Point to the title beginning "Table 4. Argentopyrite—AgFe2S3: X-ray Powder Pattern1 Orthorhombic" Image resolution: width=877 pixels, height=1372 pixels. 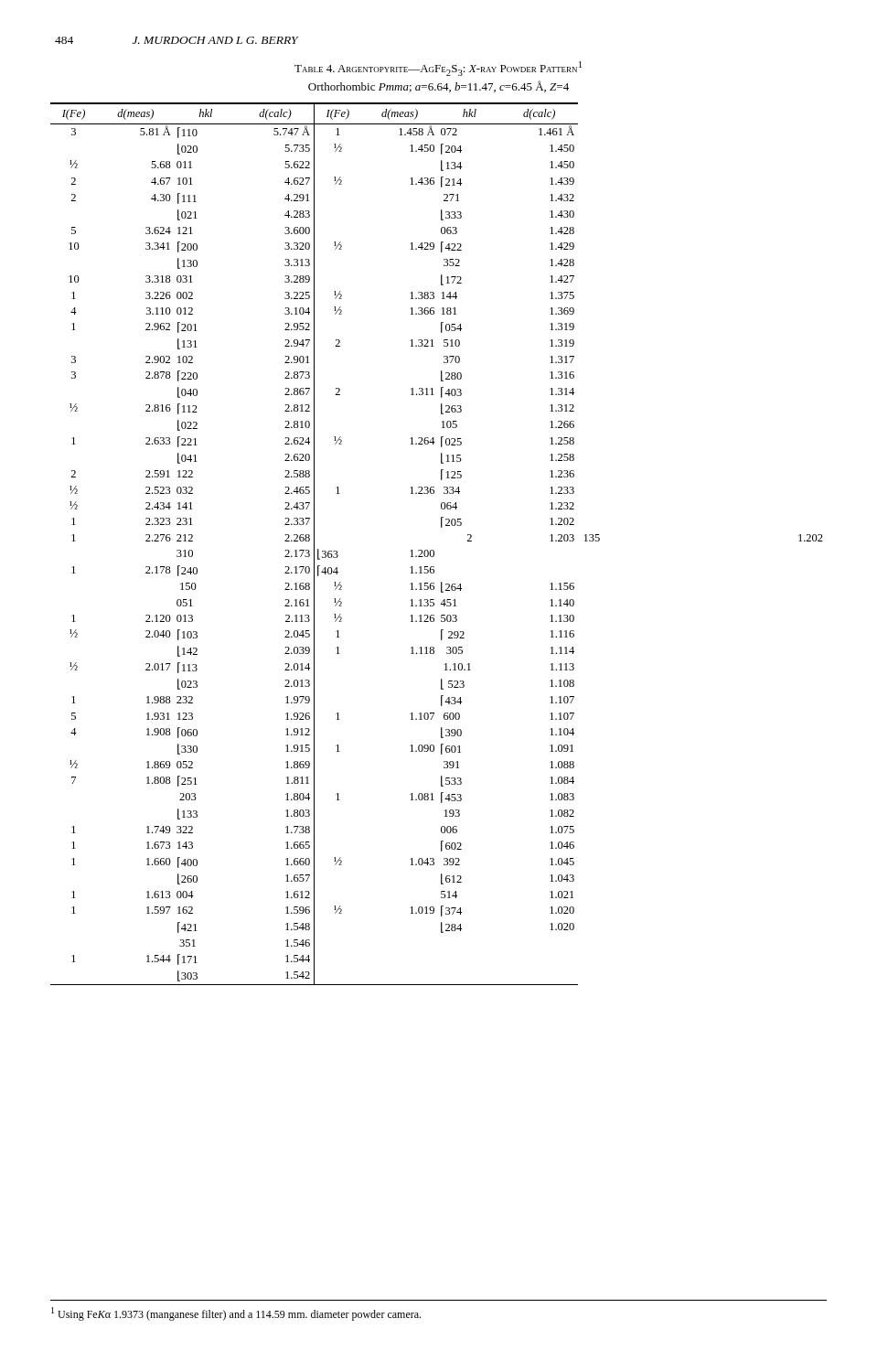click(438, 76)
